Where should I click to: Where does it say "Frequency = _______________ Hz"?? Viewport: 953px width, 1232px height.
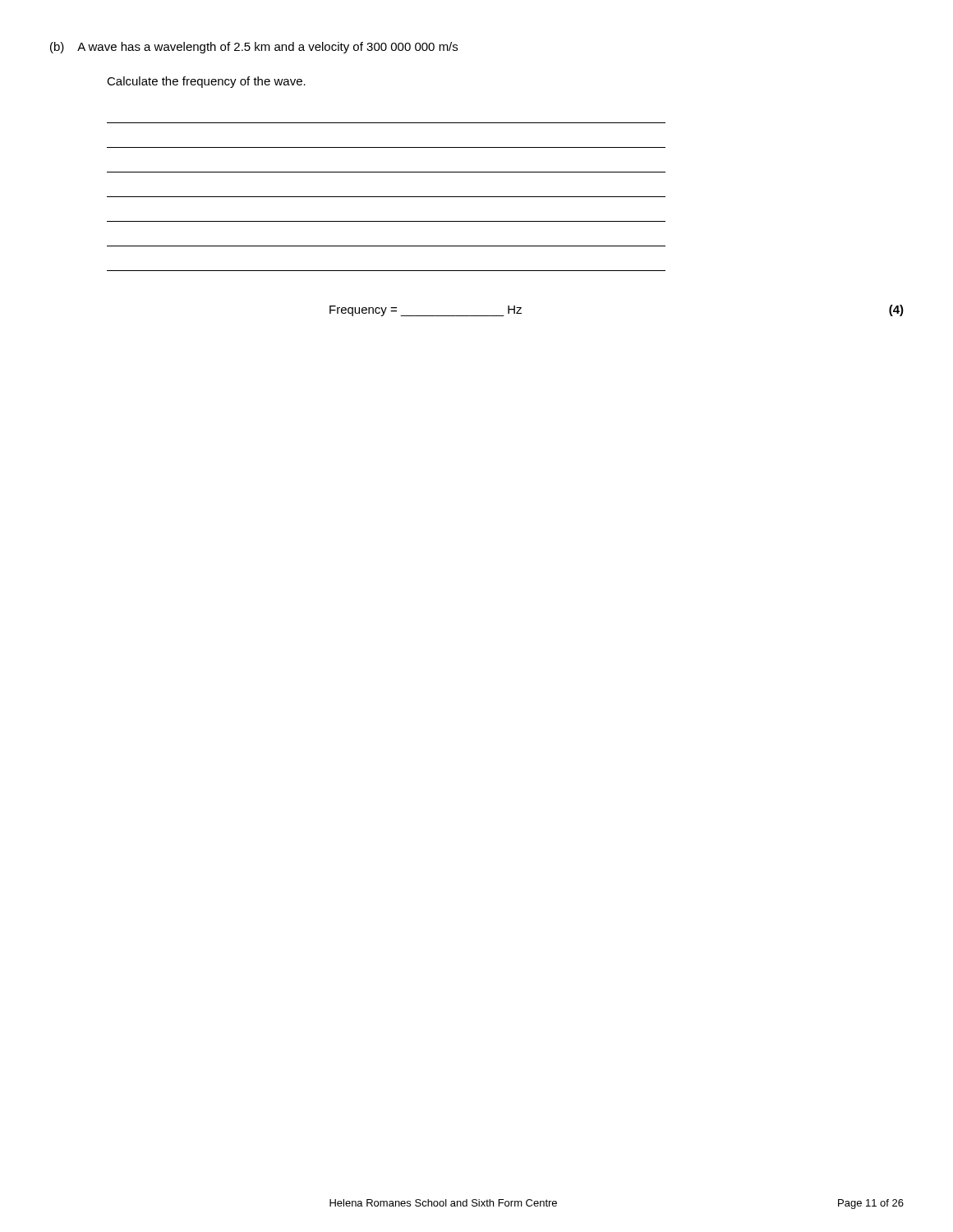[x=425, y=309]
